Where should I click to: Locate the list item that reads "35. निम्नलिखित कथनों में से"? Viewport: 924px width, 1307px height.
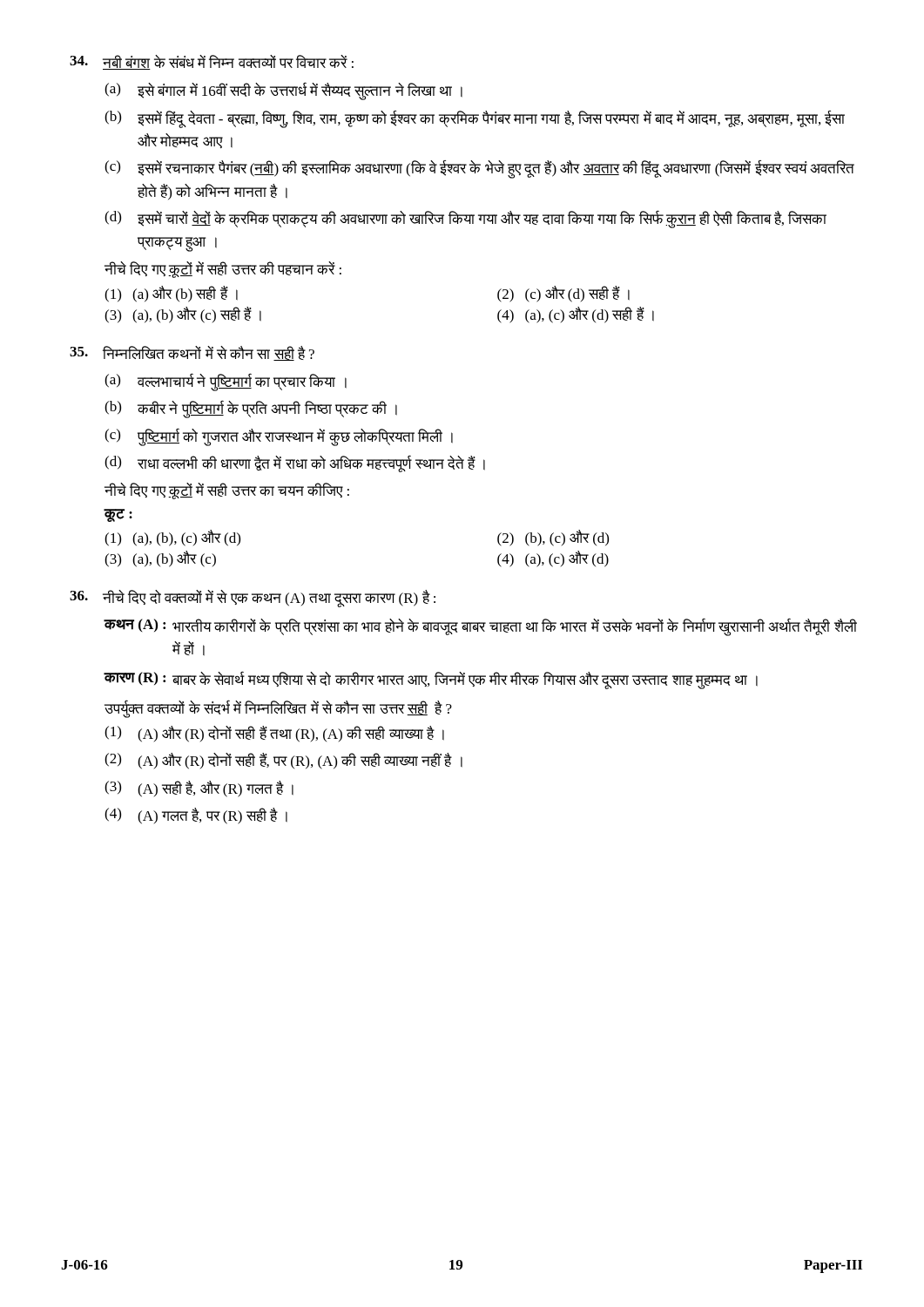coord(466,456)
